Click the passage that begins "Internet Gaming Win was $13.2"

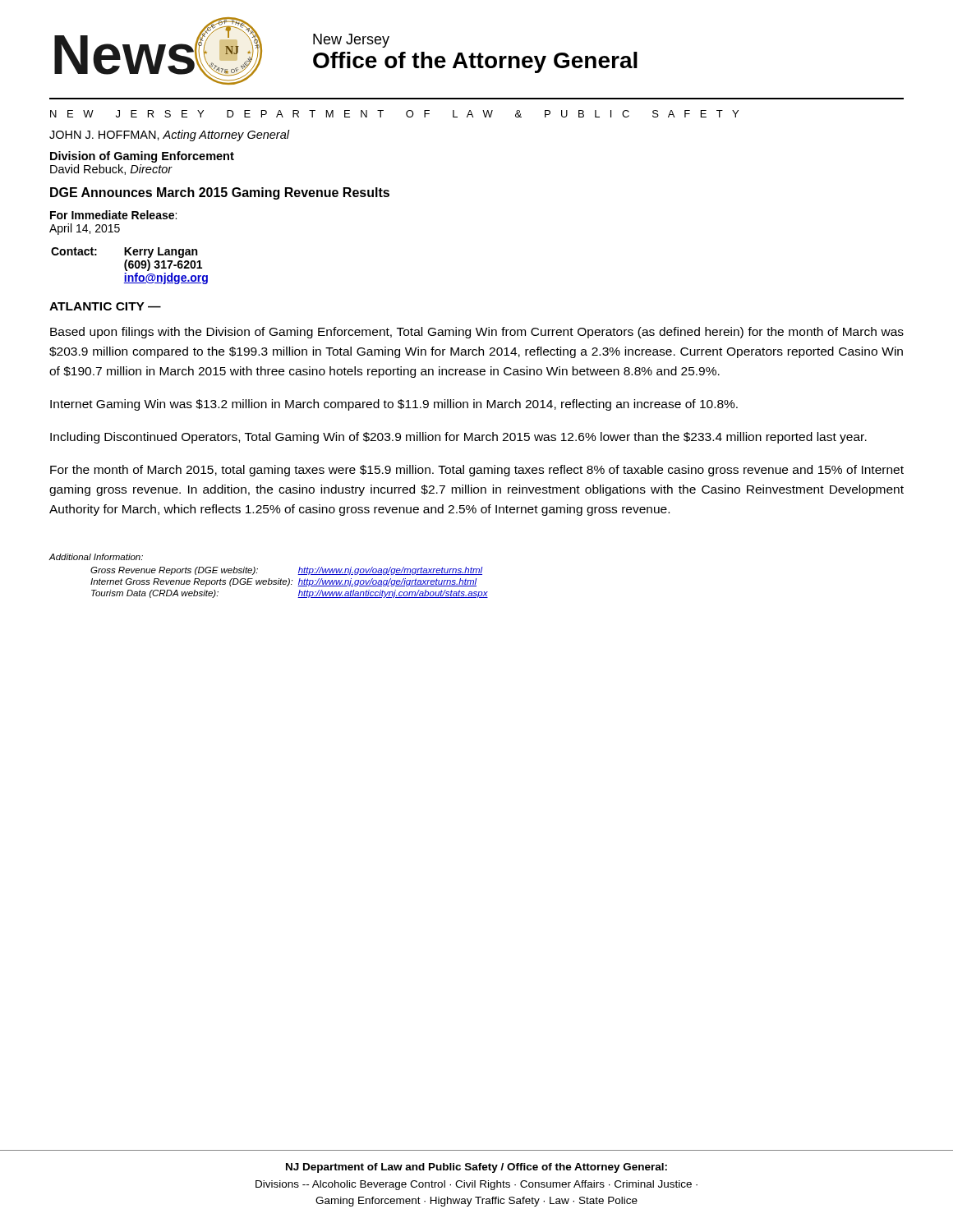394,404
